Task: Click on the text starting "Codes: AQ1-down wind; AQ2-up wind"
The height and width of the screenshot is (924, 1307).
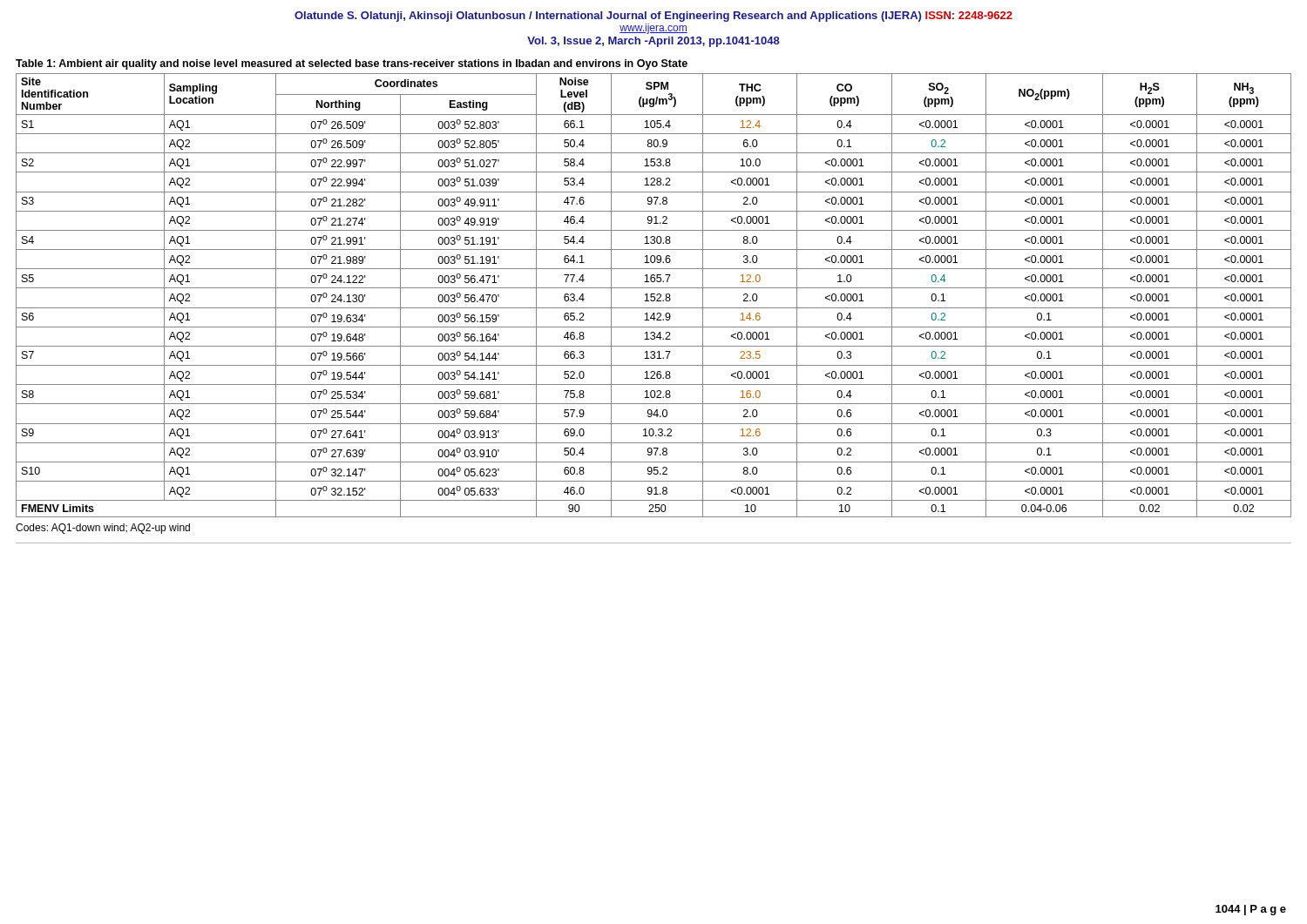Action: (103, 528)
